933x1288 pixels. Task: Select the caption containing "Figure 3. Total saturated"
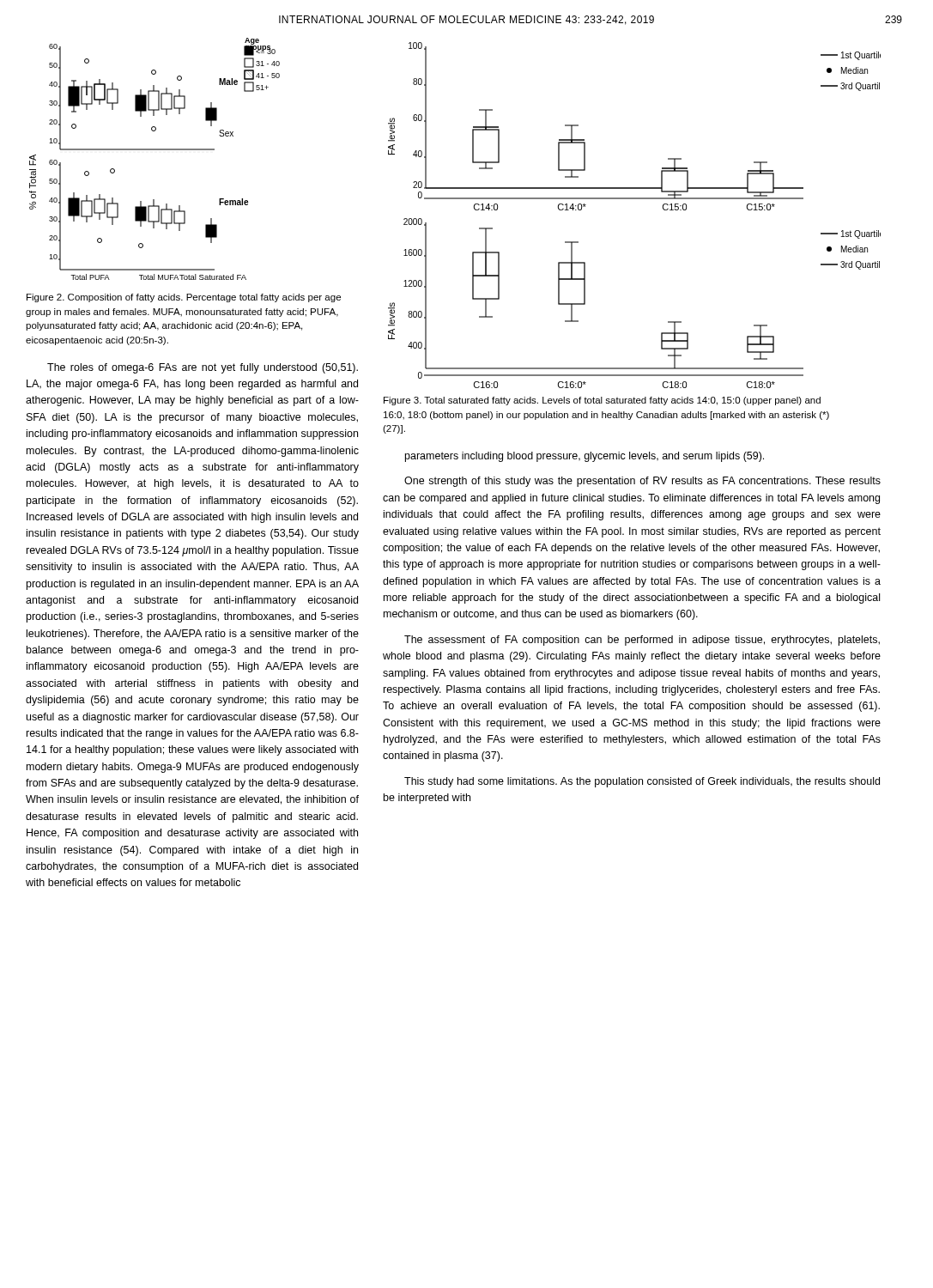(606, 414)
